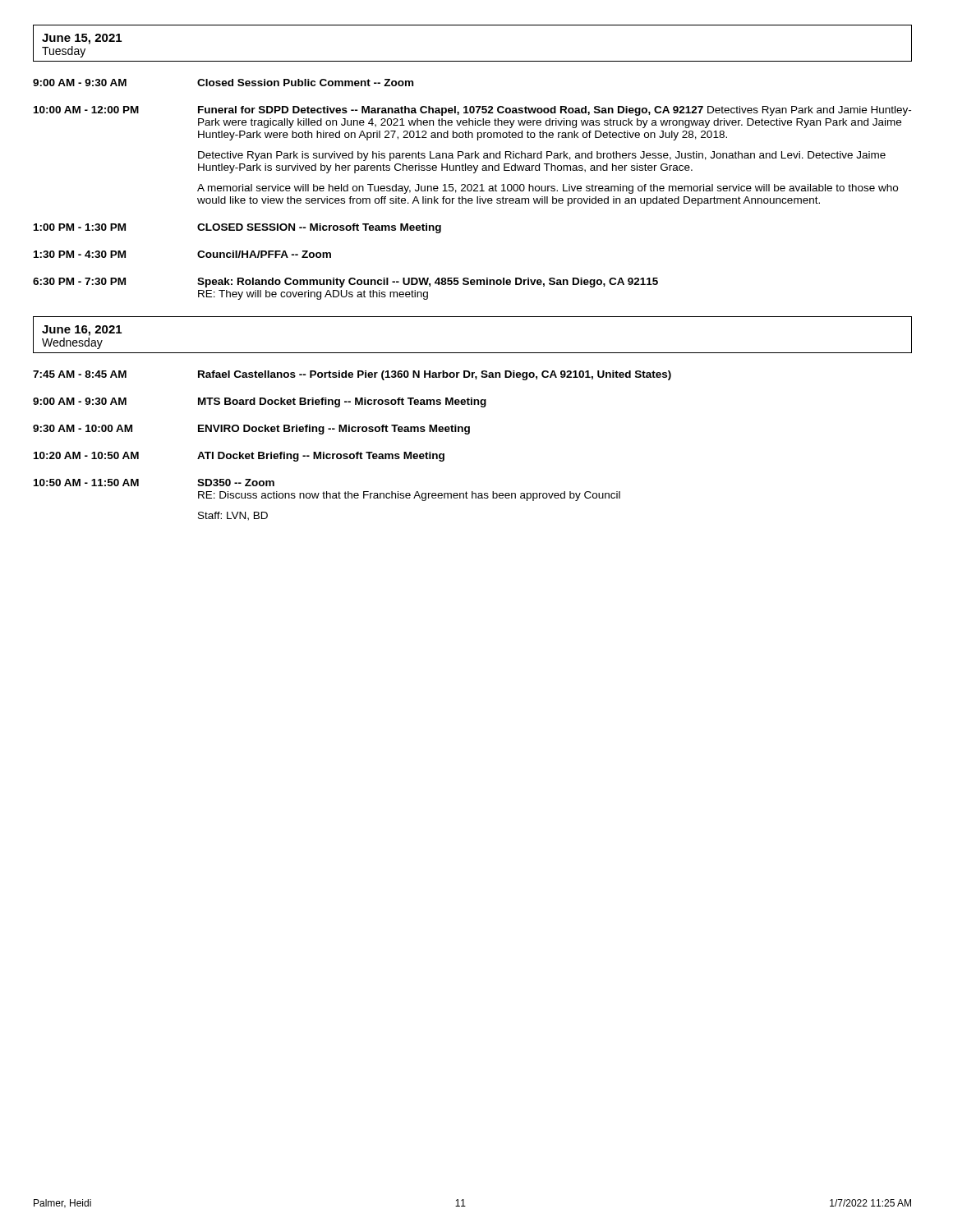The height and width of the screenshot is (1232, 953).
Task: Click on the text starting "June 15, 2021 Tuesday"
Action: click(82, 39)
